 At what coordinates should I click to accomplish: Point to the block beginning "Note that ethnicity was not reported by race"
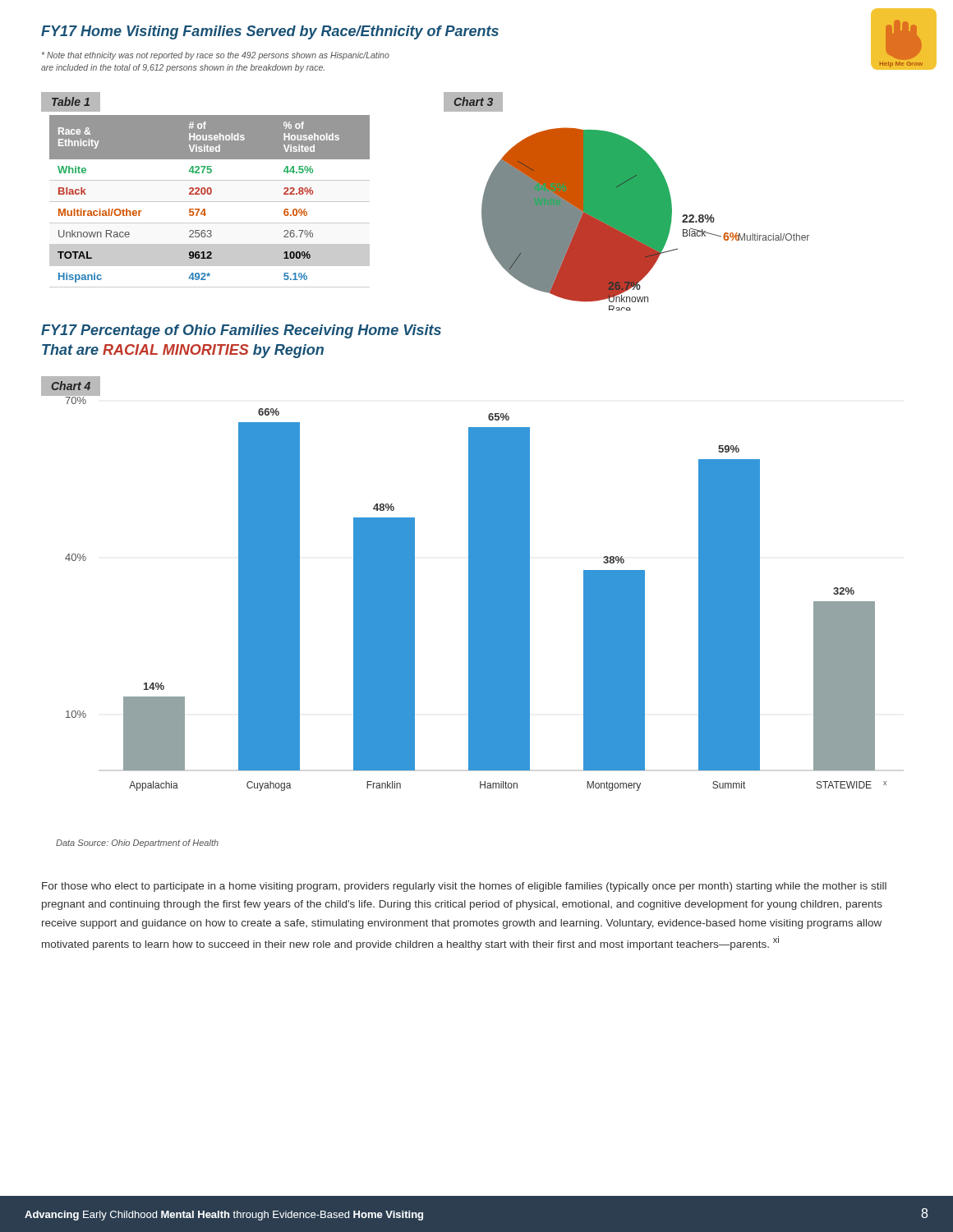pos(215,61)
